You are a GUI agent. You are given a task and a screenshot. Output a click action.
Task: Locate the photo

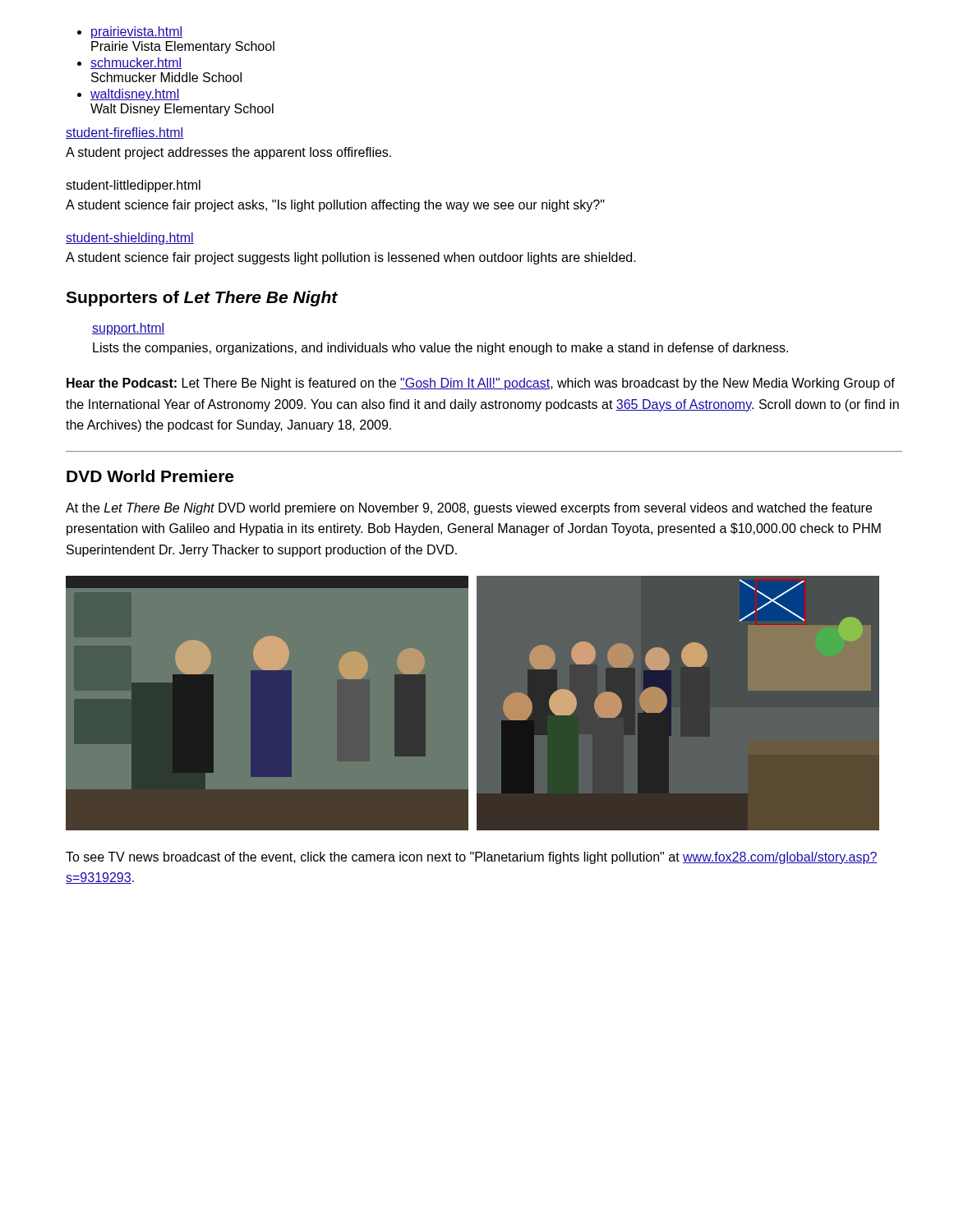484,703
